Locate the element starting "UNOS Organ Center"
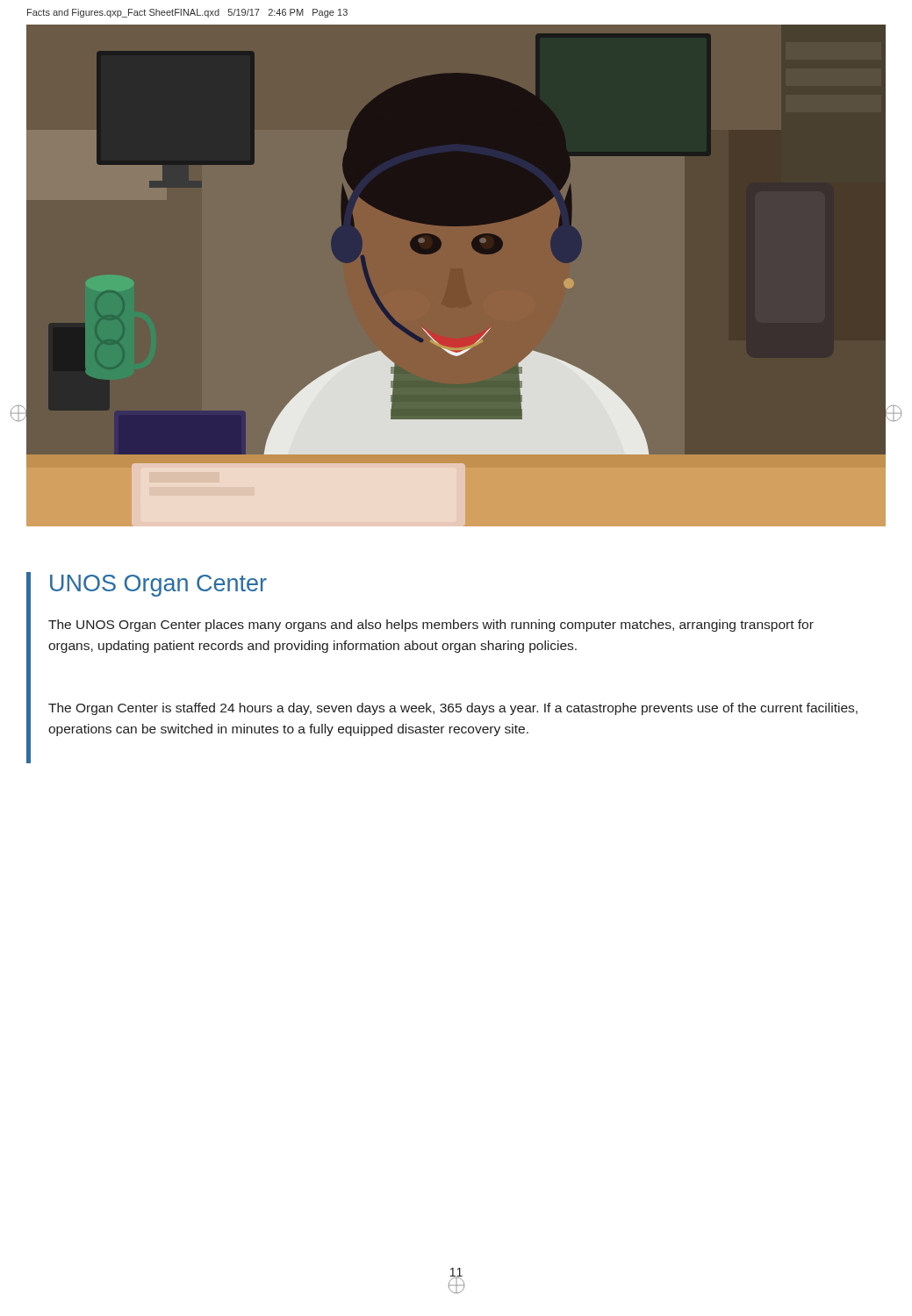Screen dimensions: 1316x912 tap(158, 583)
